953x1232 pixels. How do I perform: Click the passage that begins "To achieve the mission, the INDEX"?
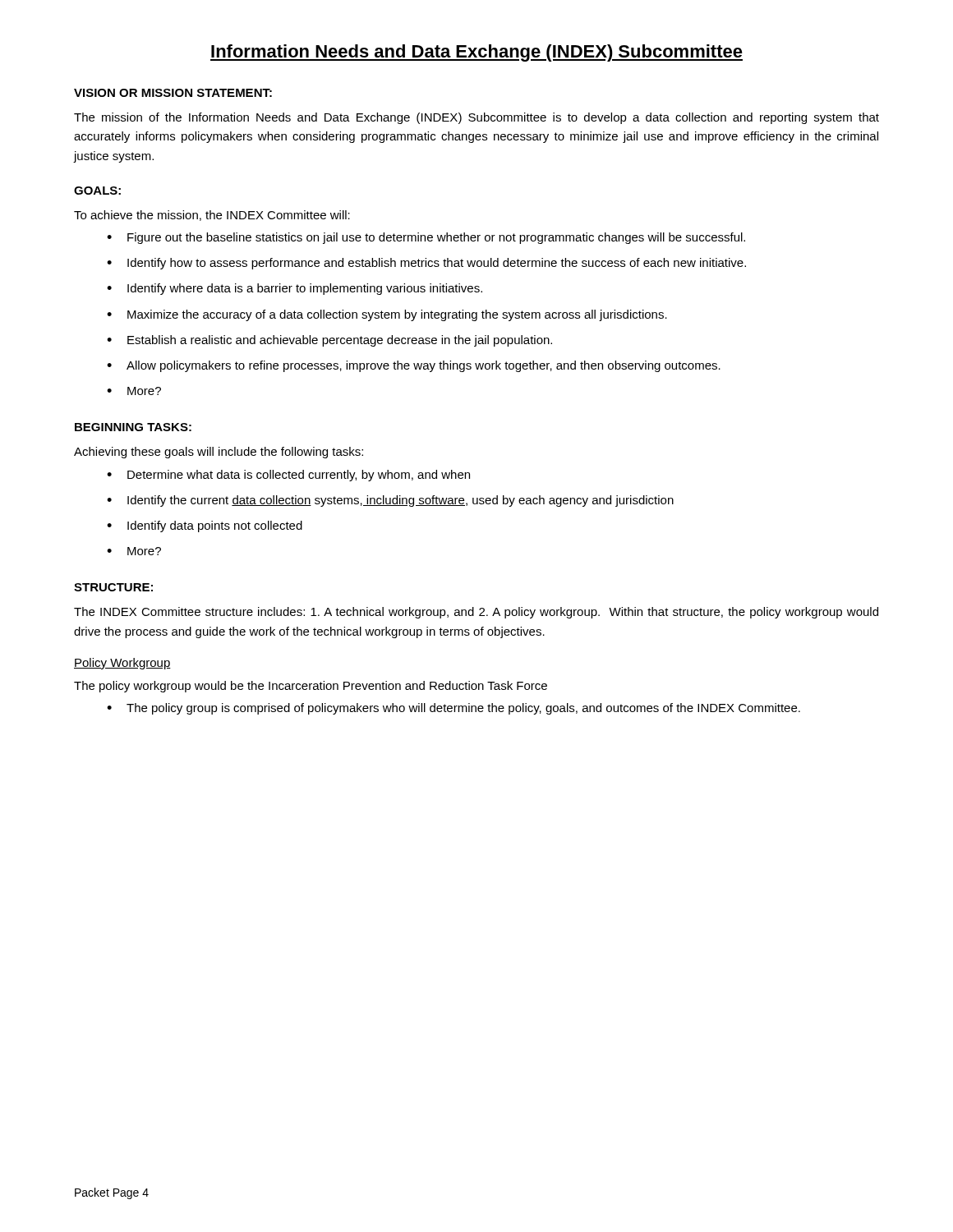pos(212,215)
